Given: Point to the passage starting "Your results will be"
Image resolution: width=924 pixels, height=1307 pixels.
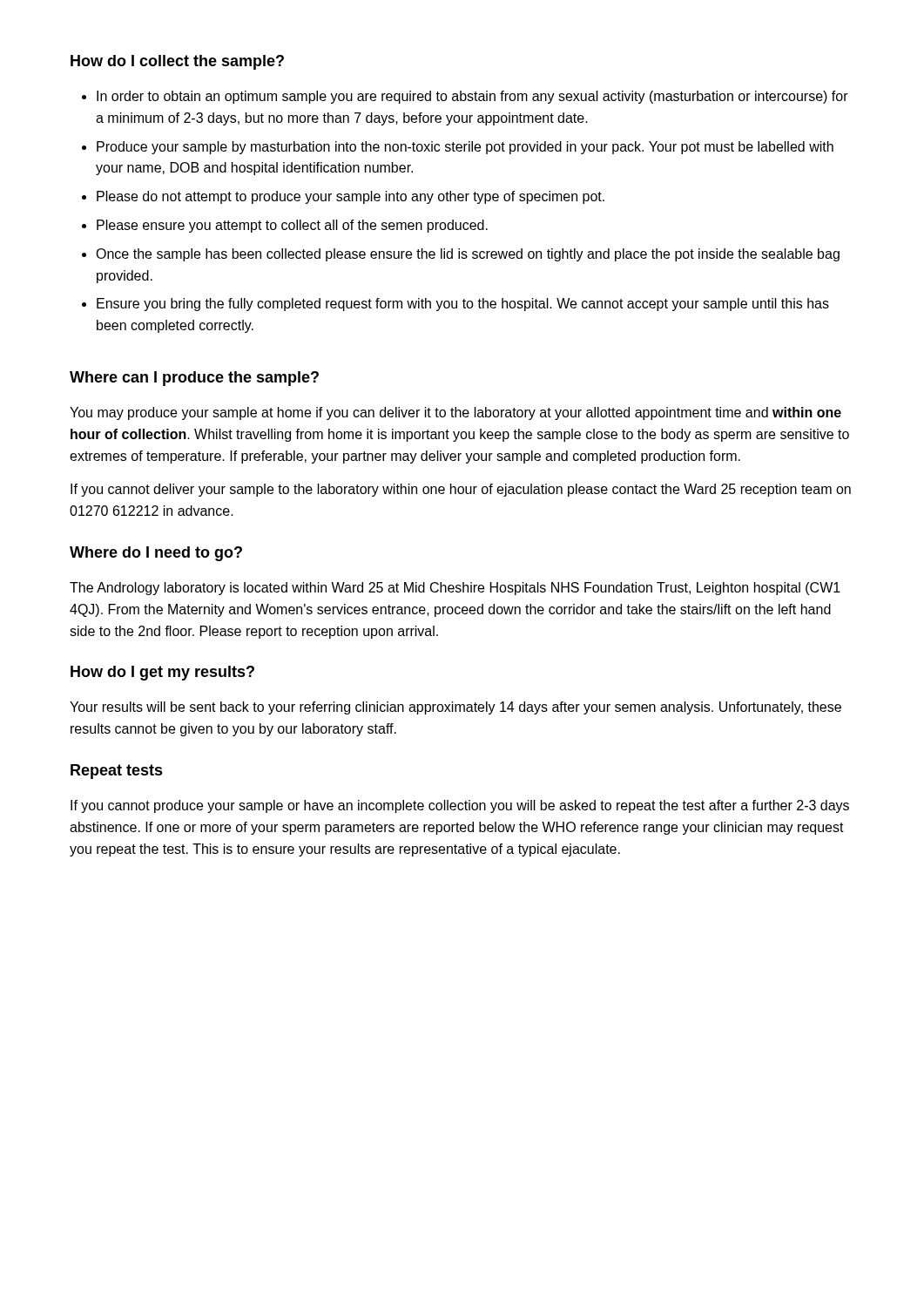Looking at the screenshot, I should [456, 718].
